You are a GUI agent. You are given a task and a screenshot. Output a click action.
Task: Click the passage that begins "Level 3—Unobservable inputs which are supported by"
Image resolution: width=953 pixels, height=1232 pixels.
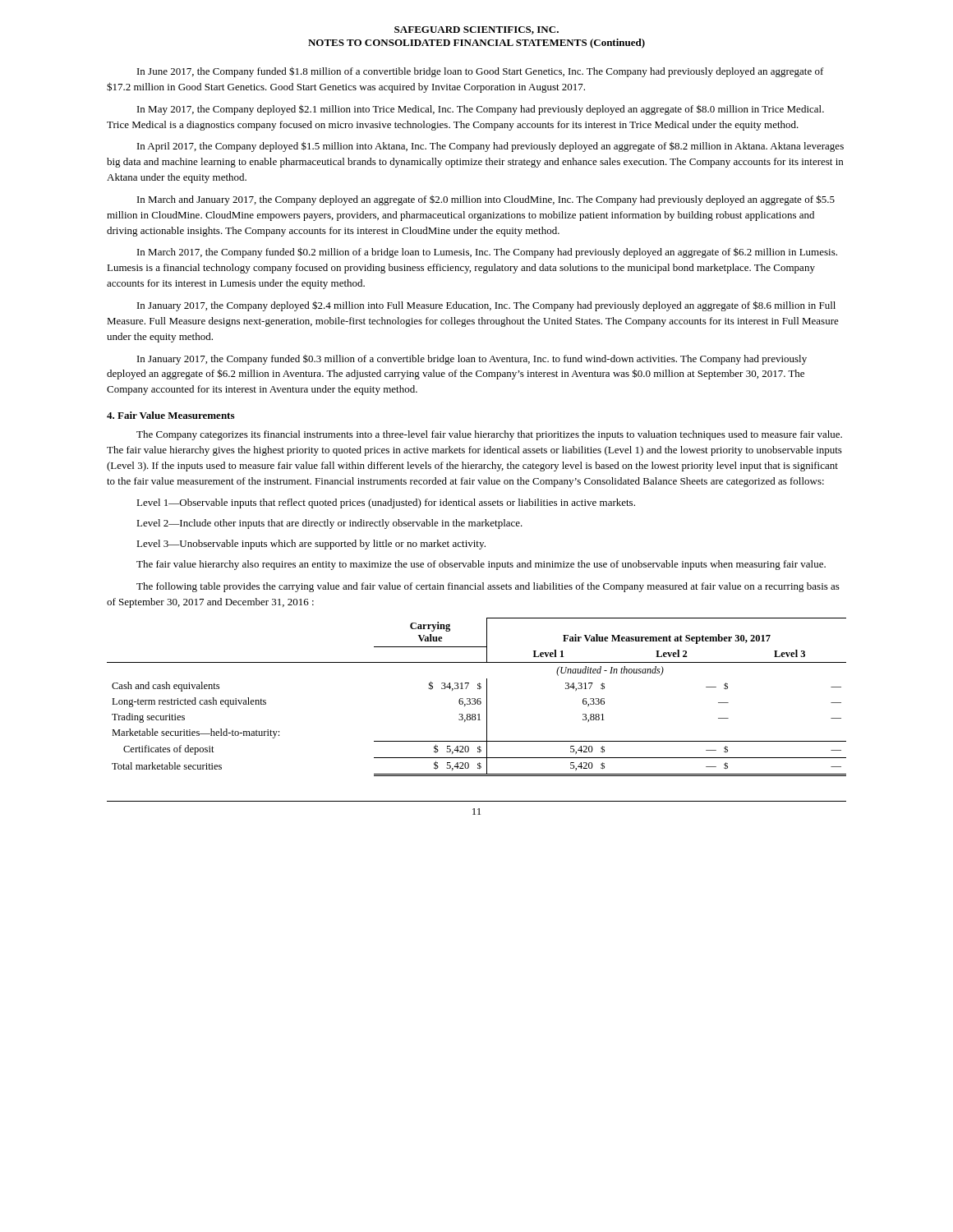[x=311, y=543]
